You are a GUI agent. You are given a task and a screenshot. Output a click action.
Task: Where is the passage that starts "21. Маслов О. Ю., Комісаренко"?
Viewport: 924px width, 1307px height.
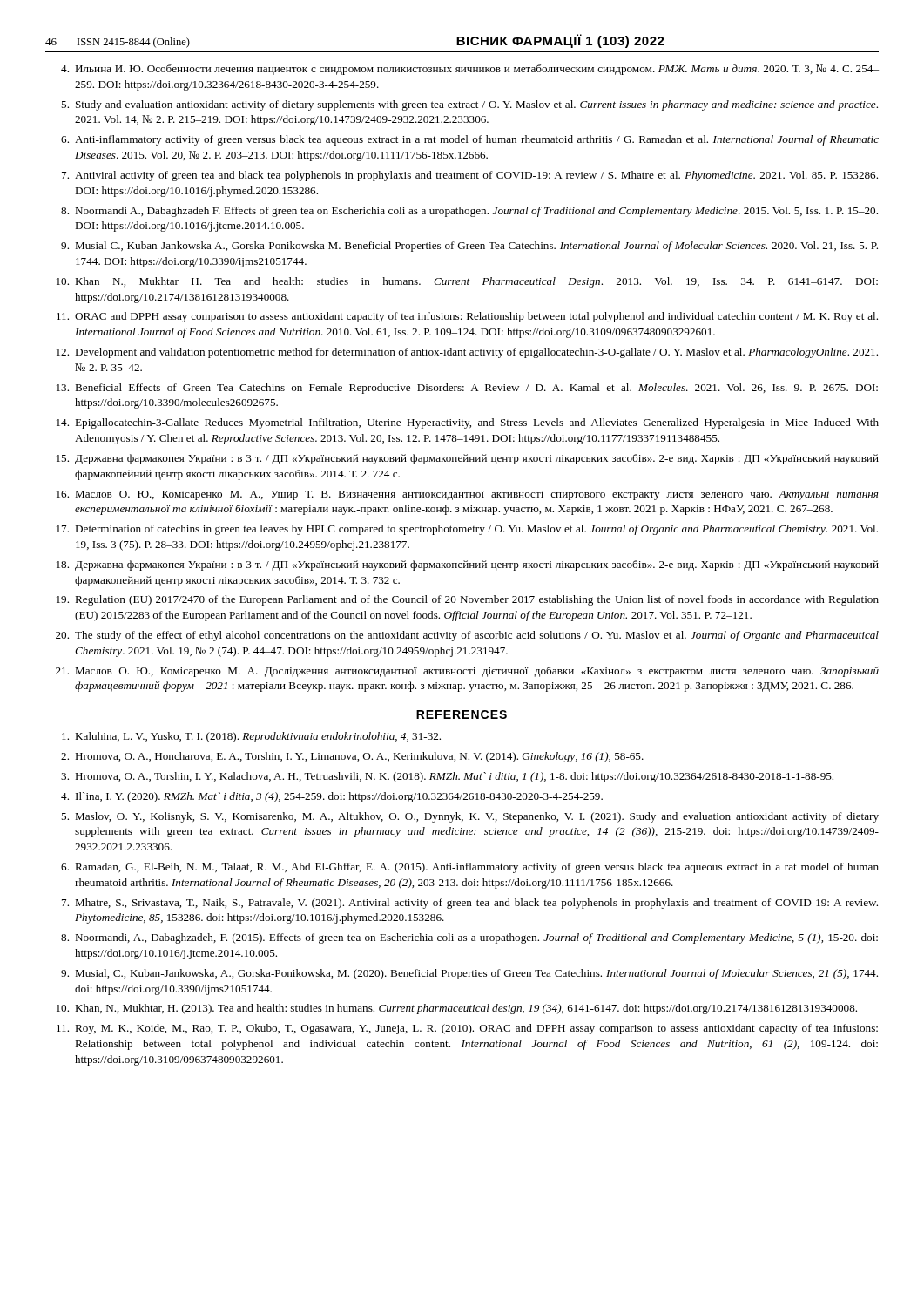[462, 678]
